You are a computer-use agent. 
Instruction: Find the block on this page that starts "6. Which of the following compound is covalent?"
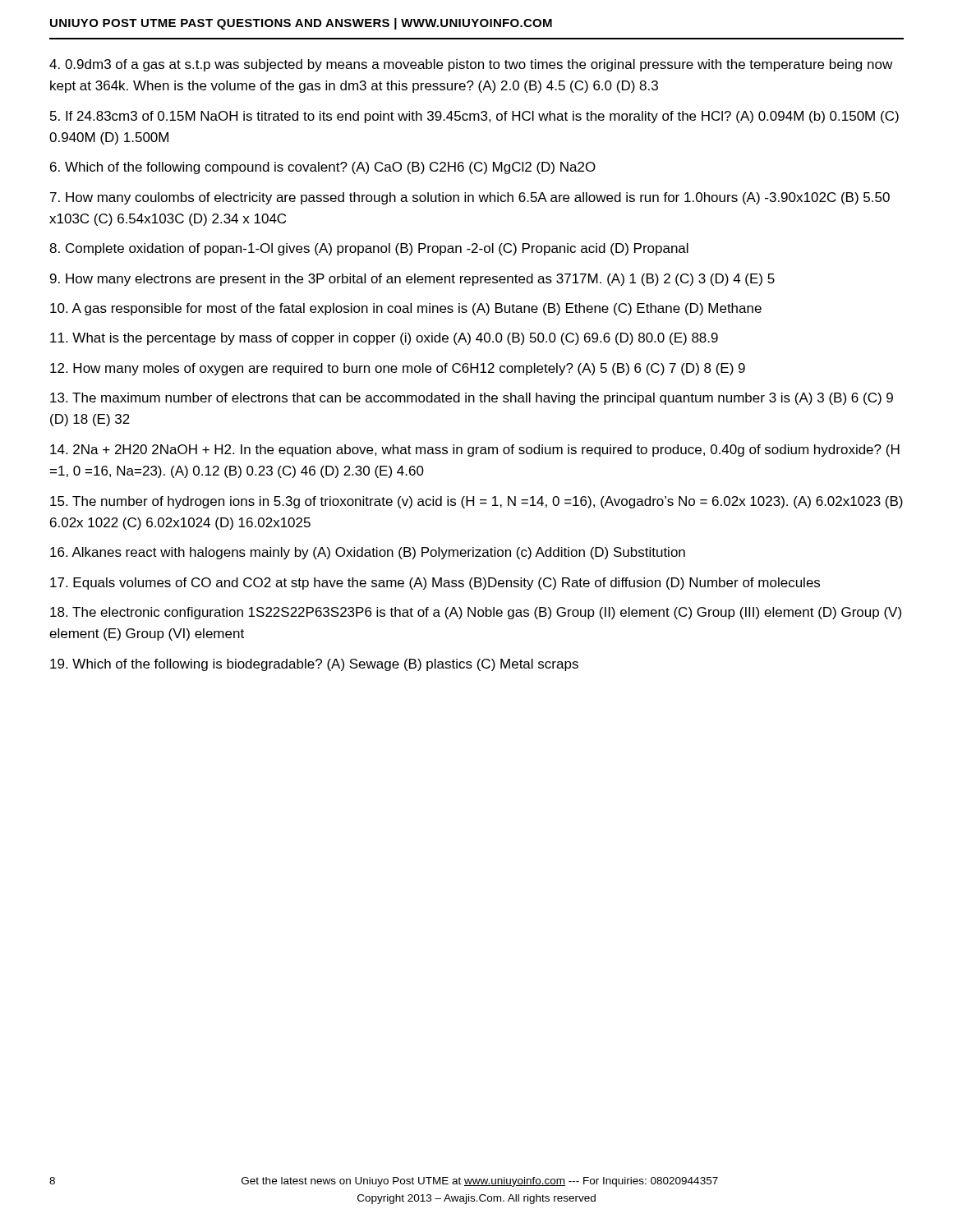click(x=322, y=167)
